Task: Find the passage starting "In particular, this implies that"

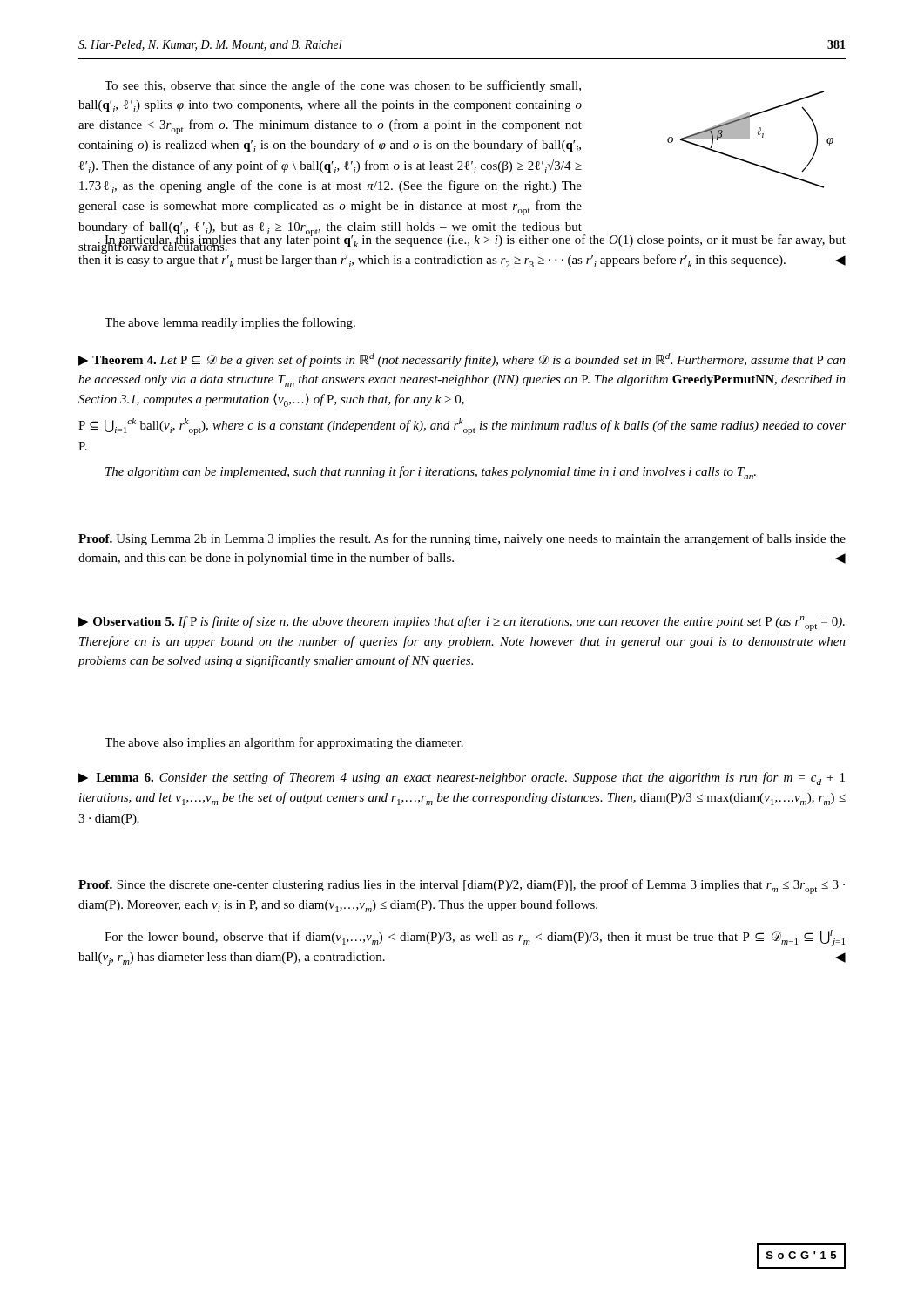Action: 462,251
